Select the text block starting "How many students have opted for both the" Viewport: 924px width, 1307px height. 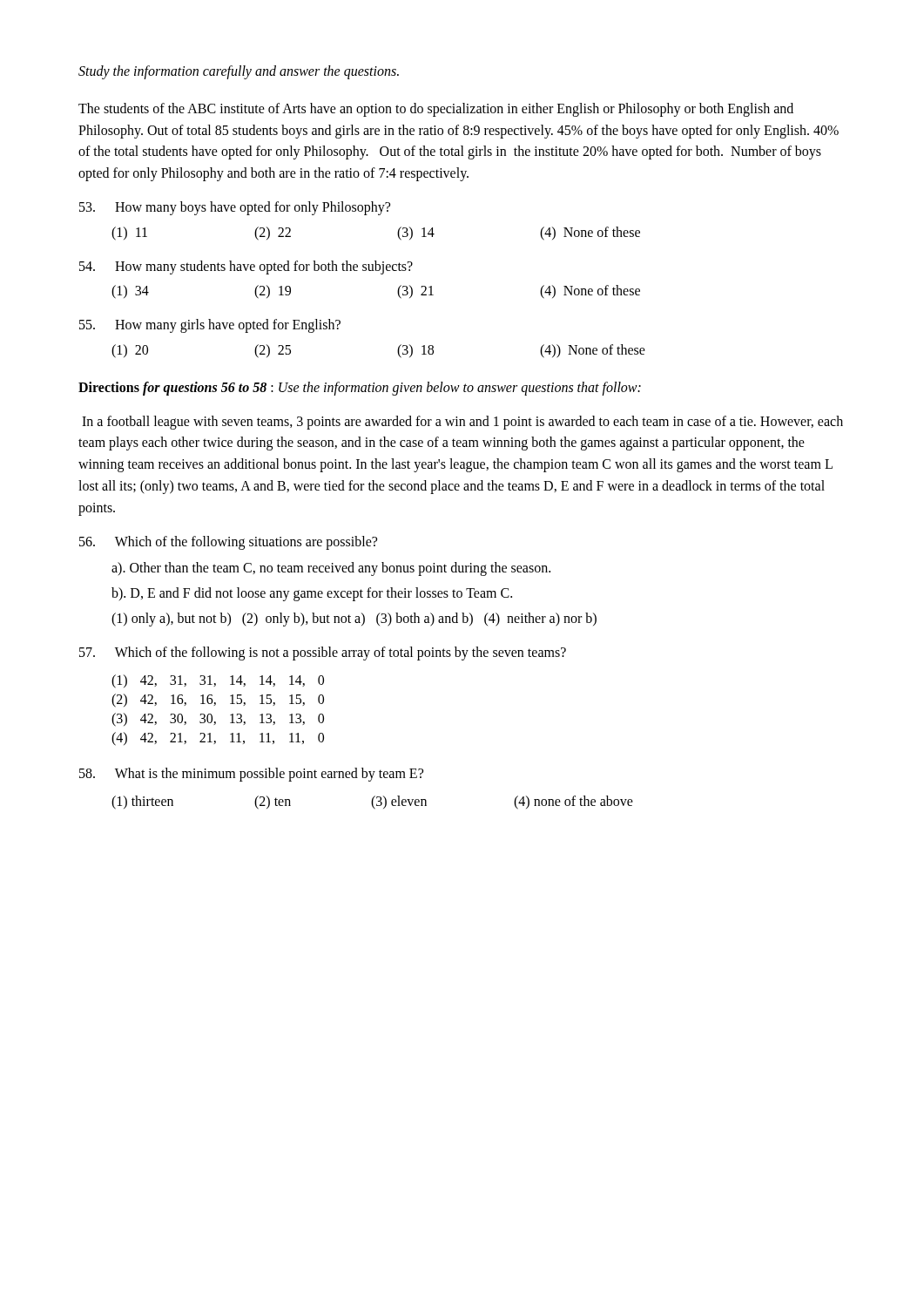[246, 267]
